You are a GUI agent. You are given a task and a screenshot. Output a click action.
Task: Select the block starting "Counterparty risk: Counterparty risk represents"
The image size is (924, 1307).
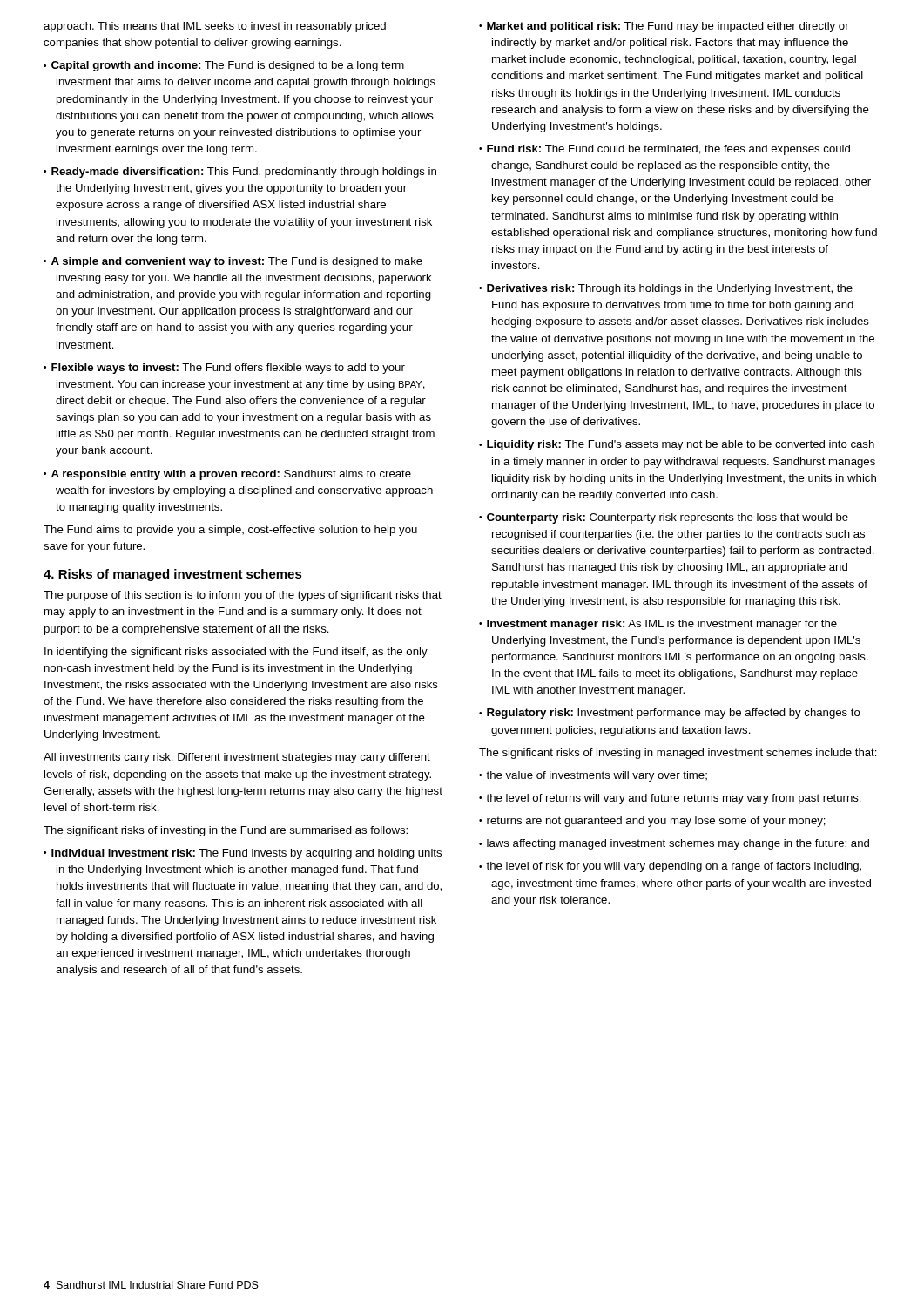[681, 559]
